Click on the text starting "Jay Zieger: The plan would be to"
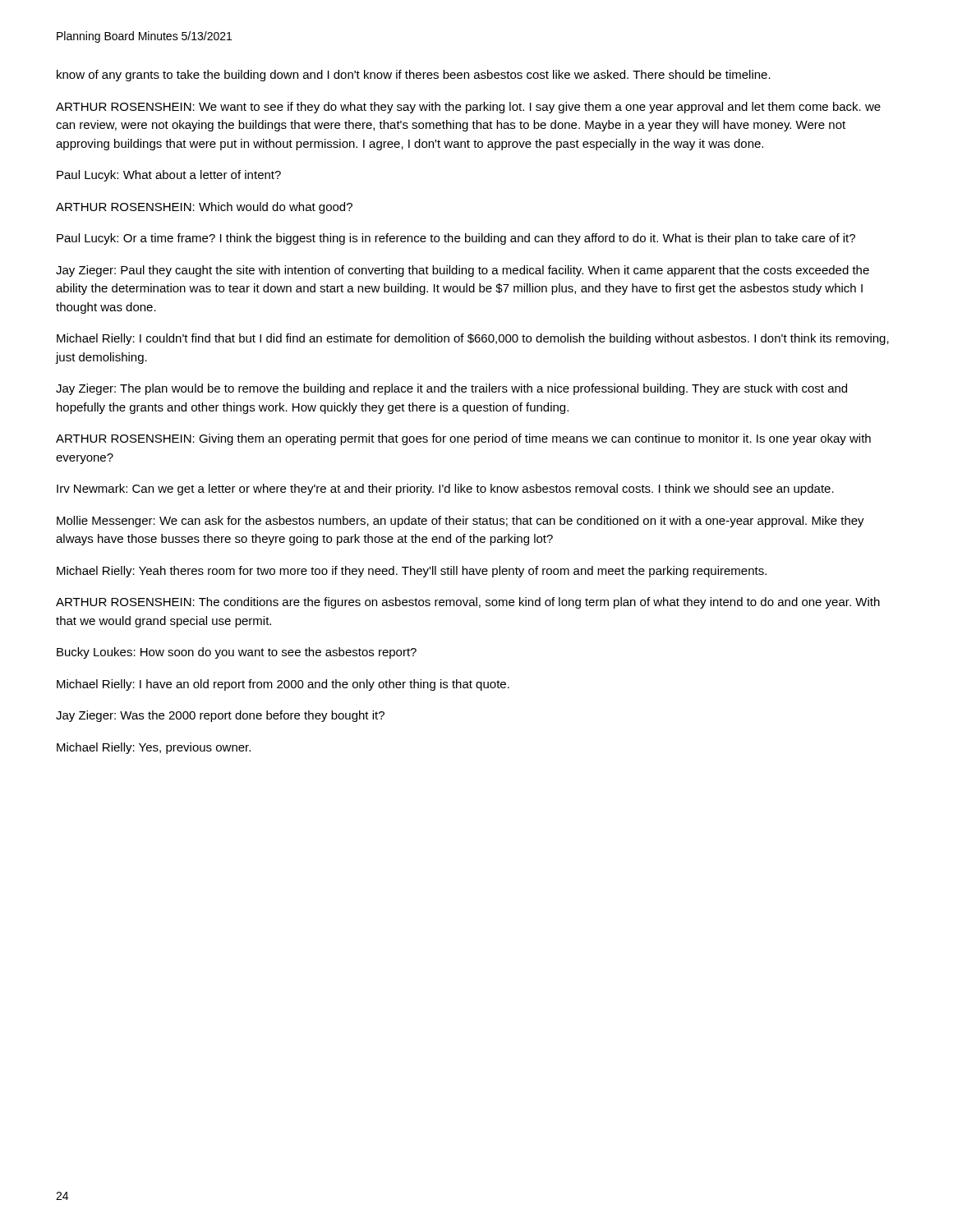Screen dimensions: 1232x953 pos(452,397)
